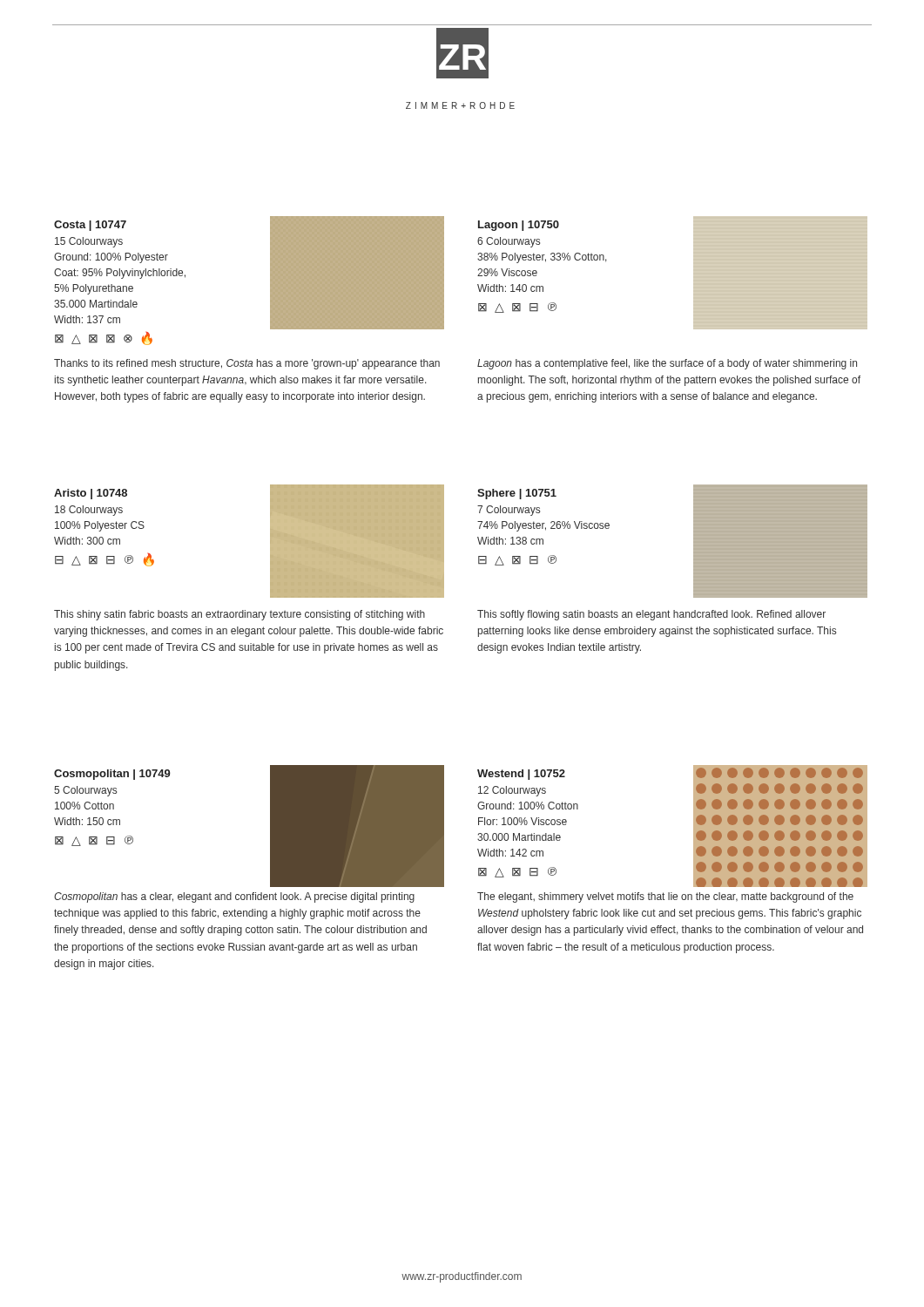Where does it say "Sphere | 10751"?
This screenshot has height=1307, width=924.
(517, 493)
